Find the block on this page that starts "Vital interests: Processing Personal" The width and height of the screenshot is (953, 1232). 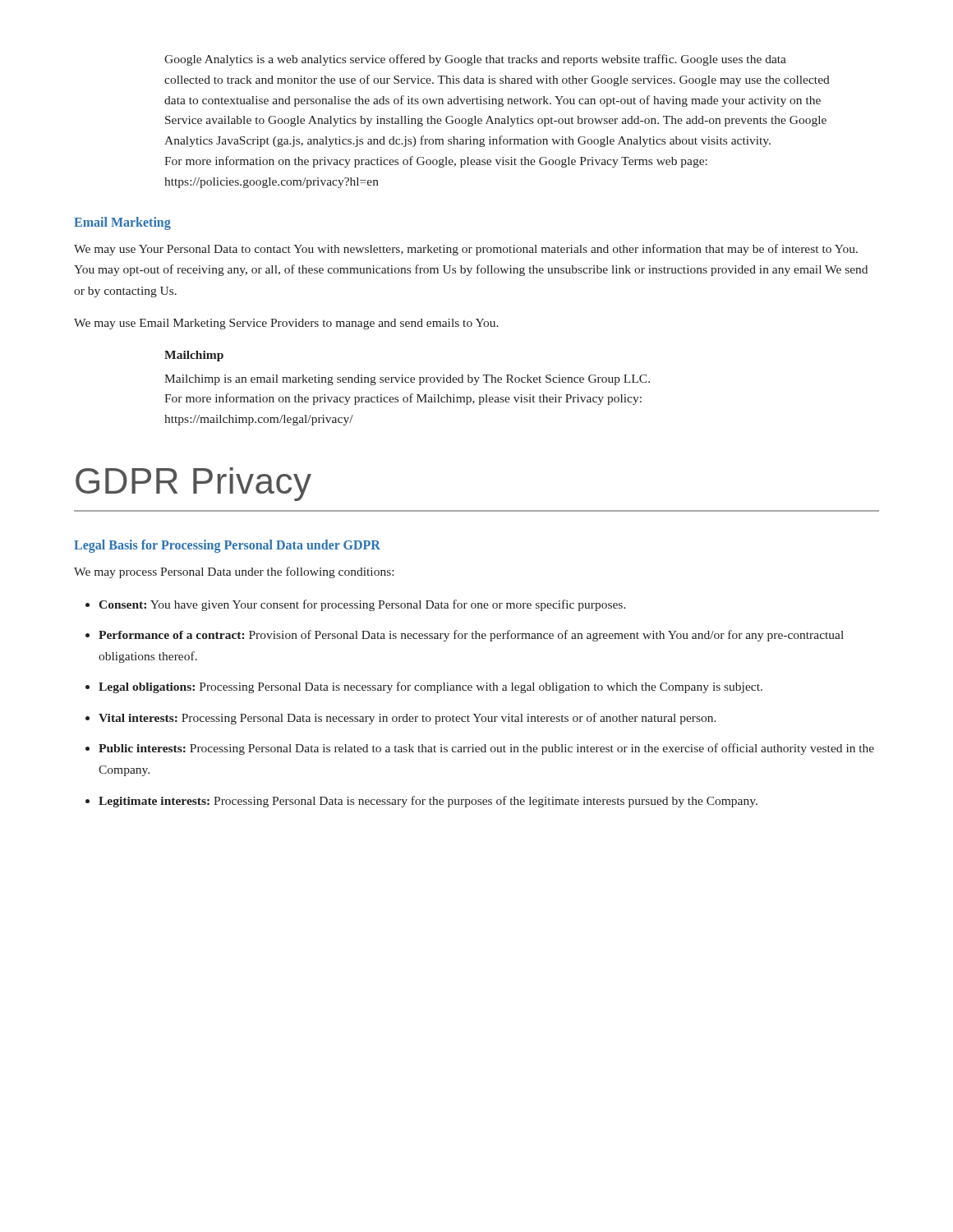[x=408, y=717]
